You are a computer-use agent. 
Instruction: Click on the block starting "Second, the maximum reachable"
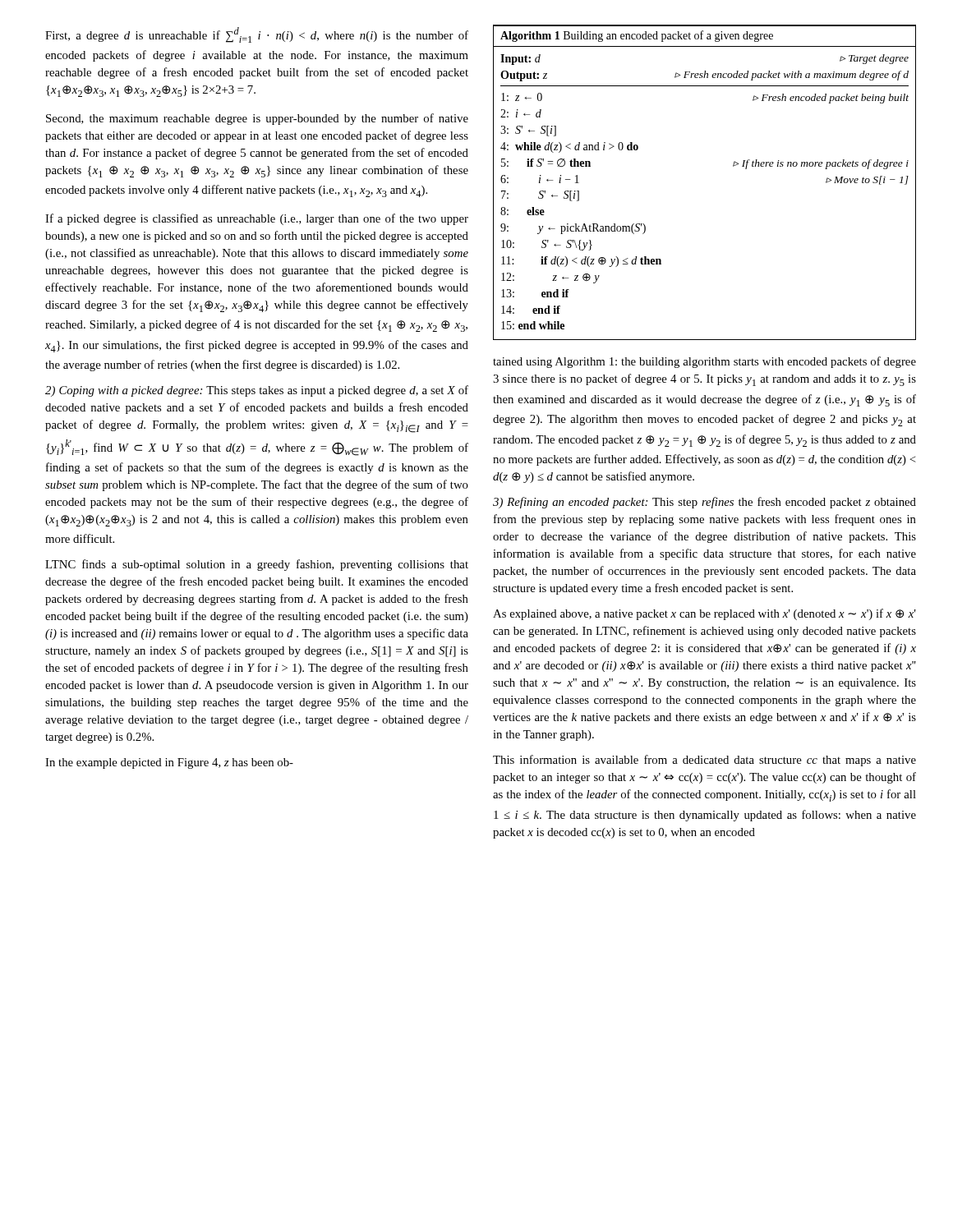click(x=257, y=156)
